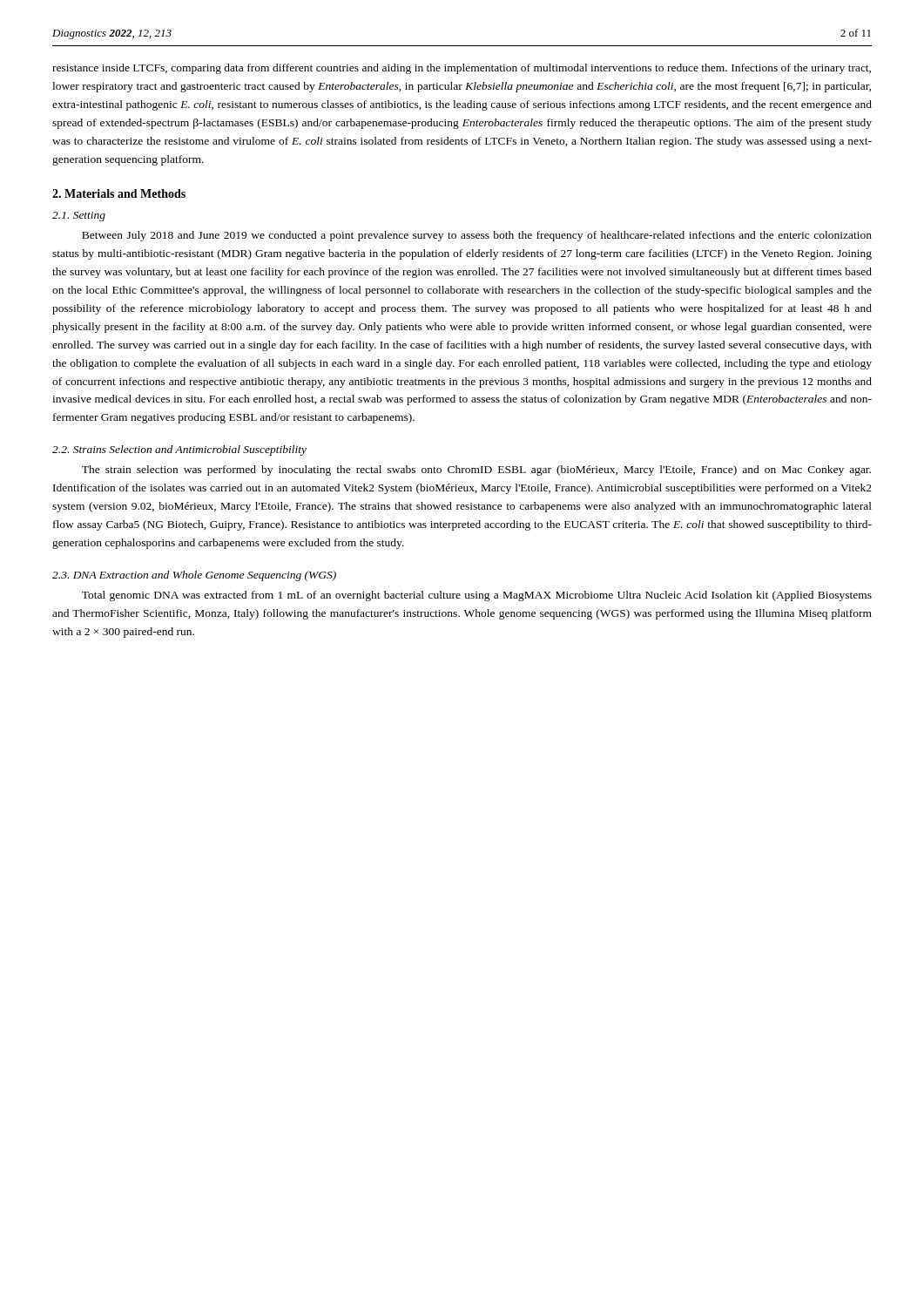This screenshot has width=924, height=1307.
Task: Find the text block with the text "Total genomic DNA"
Action: tap(462, 614)
